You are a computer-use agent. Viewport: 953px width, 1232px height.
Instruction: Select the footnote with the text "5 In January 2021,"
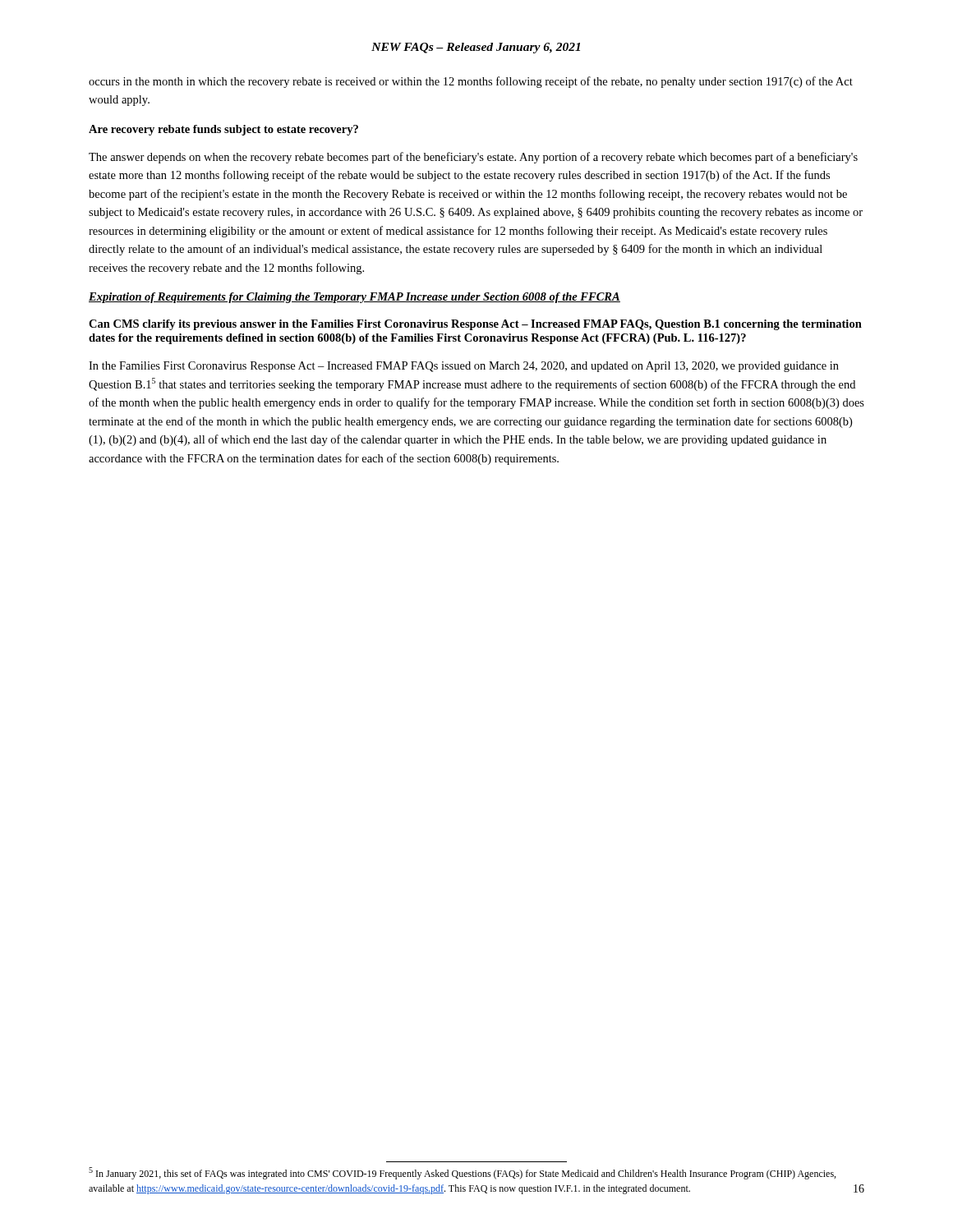(463, 1181)
